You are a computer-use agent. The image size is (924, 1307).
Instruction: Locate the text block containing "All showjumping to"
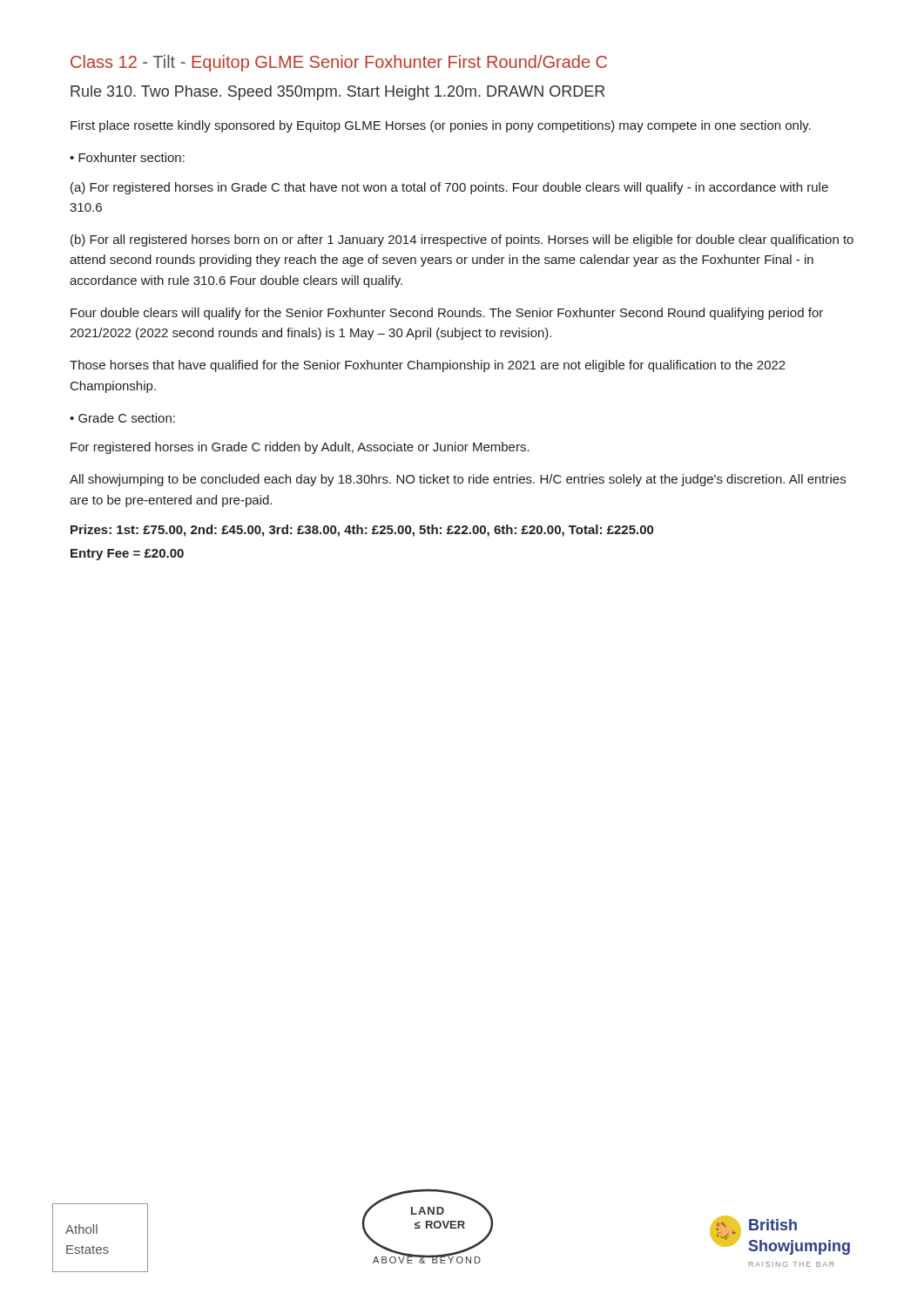pyautogui.click(x=458, y=489)
